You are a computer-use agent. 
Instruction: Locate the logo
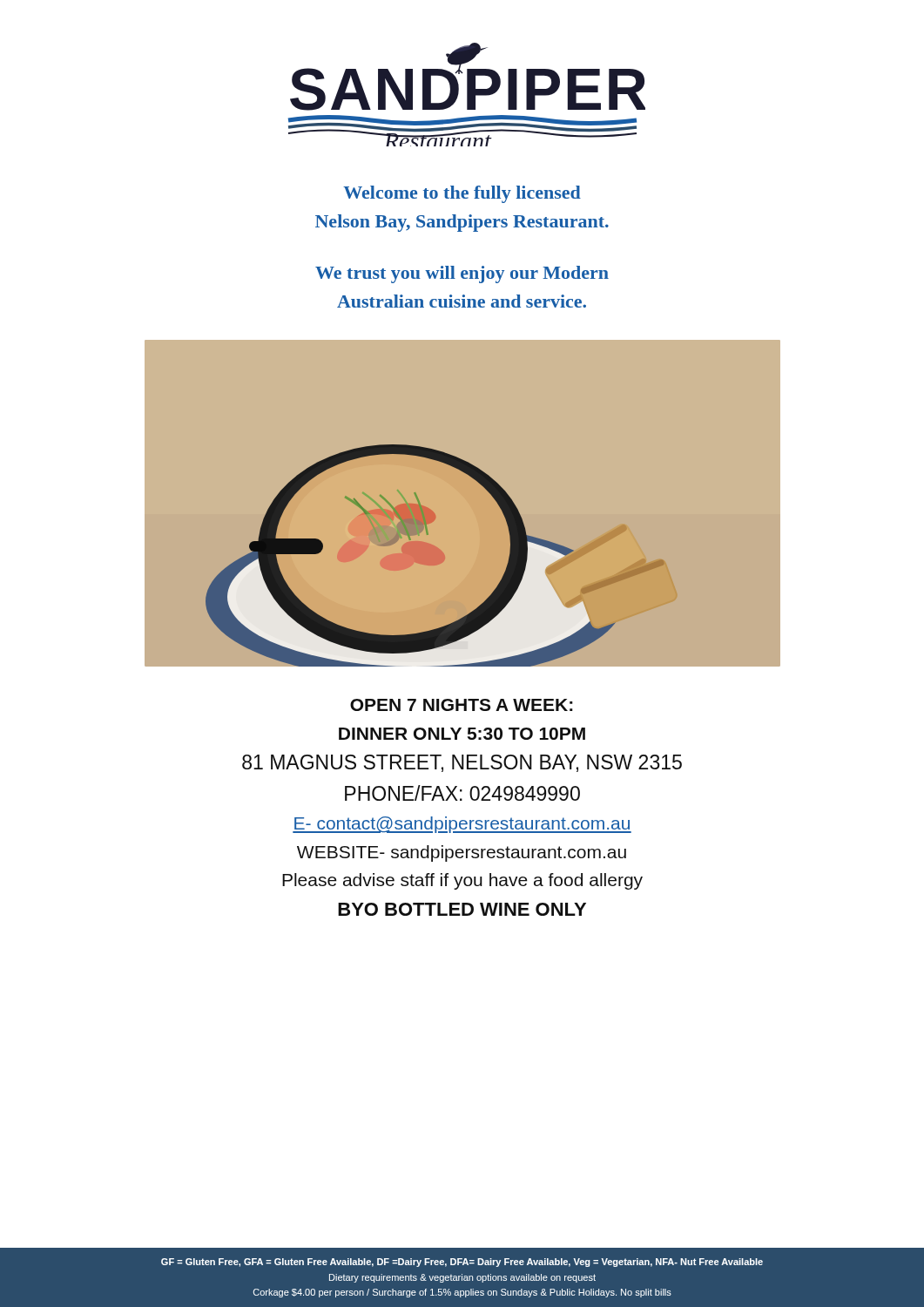(x=462, y=75)
